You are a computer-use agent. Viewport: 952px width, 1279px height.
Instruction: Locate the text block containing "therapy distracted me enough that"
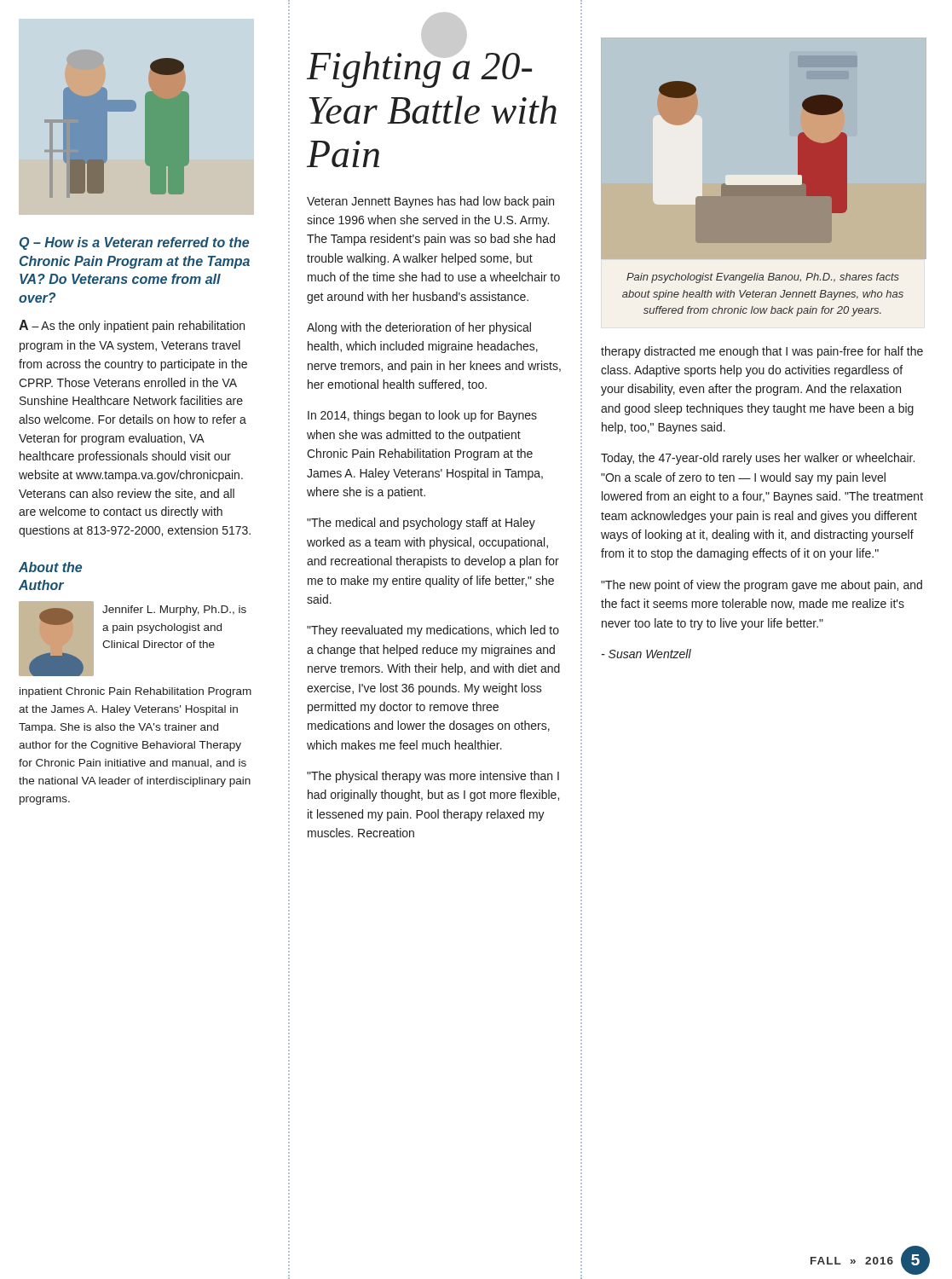(x=762, y=389)
